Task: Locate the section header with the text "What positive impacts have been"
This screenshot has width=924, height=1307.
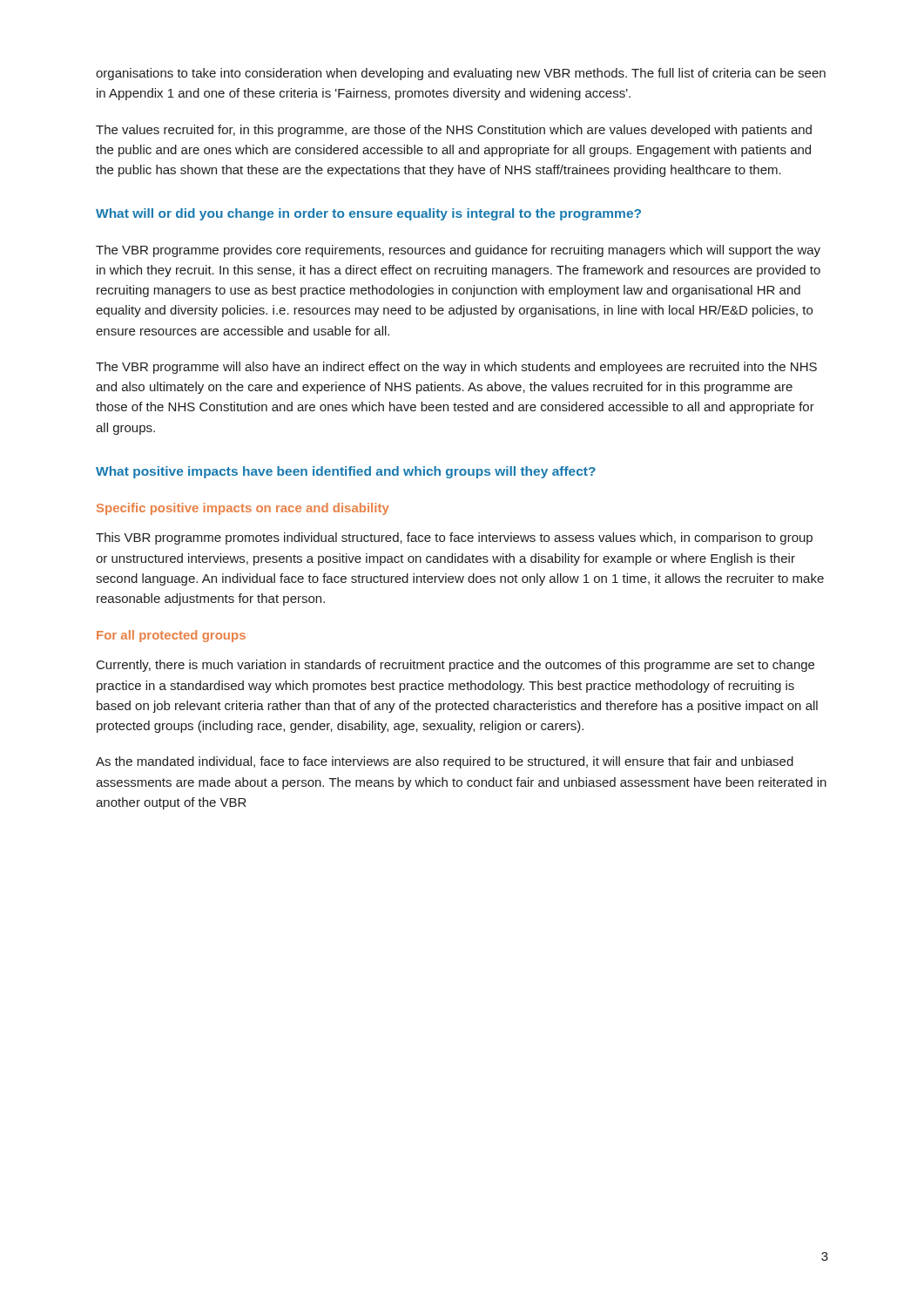Action: pyautogui.click(x=346, y=471)
